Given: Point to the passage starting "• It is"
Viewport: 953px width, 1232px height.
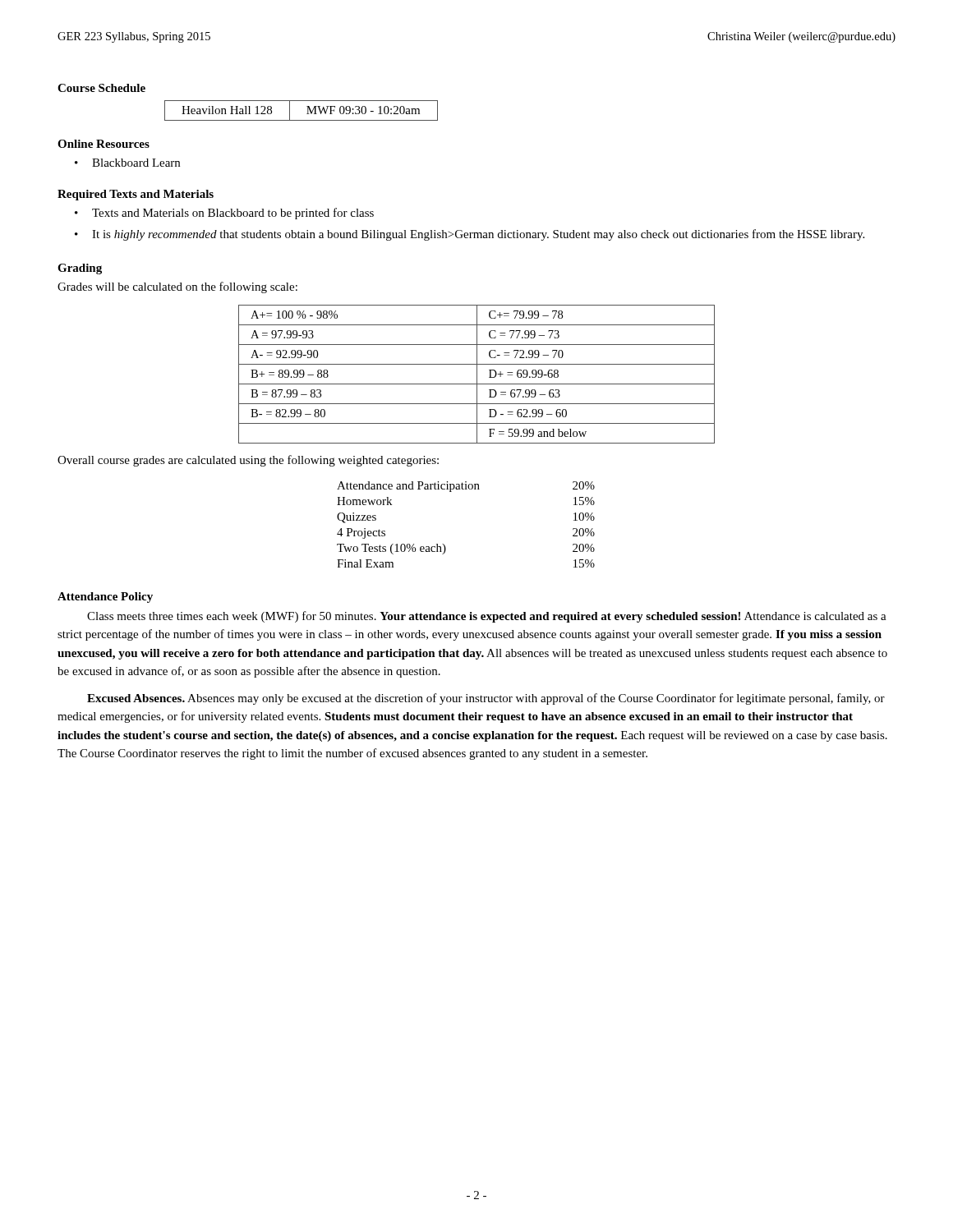Looking at the screenshot, I should point(470,234).
